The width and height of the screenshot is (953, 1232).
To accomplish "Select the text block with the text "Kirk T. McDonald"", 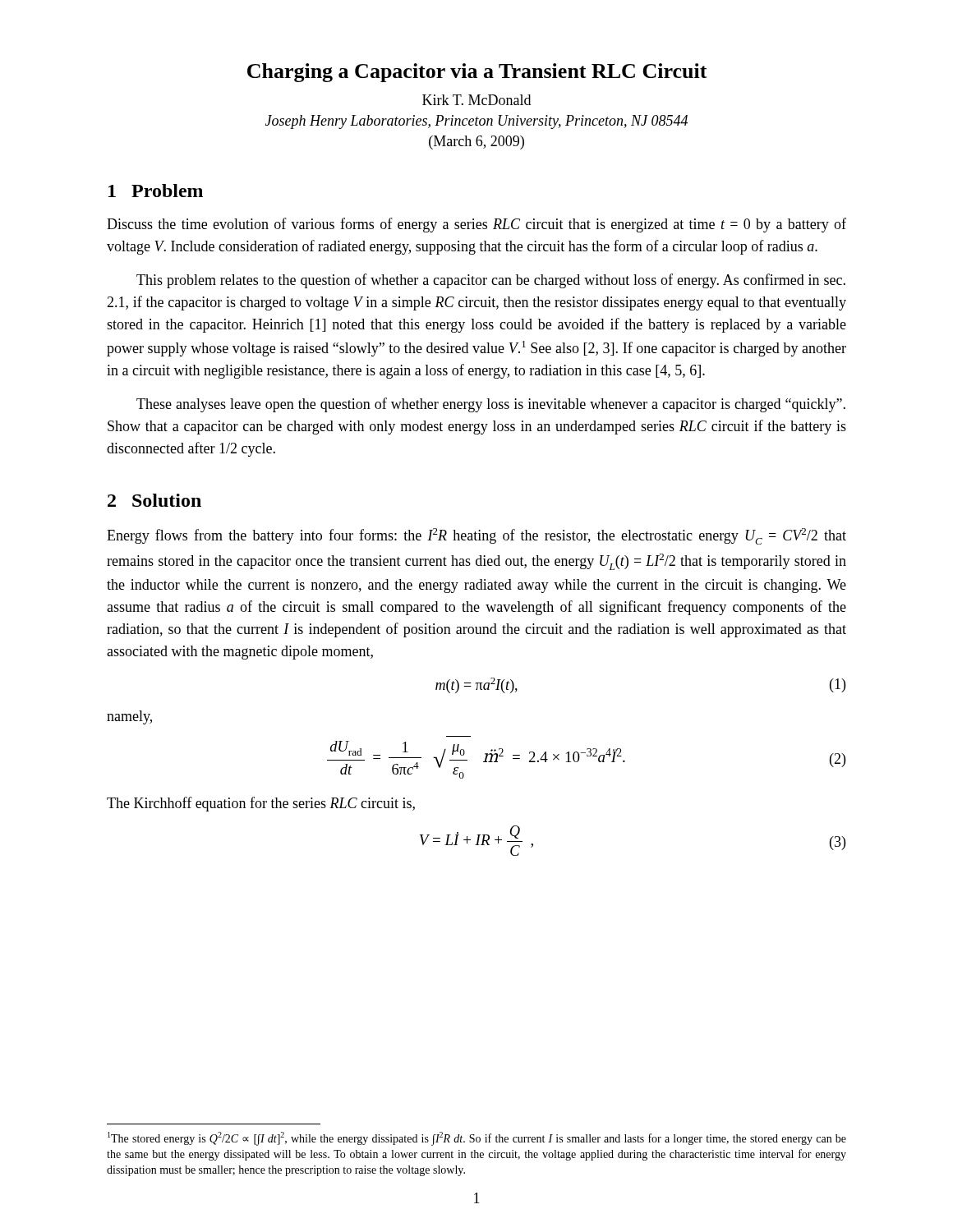I will pyautogui.click(x=476, y=121).
